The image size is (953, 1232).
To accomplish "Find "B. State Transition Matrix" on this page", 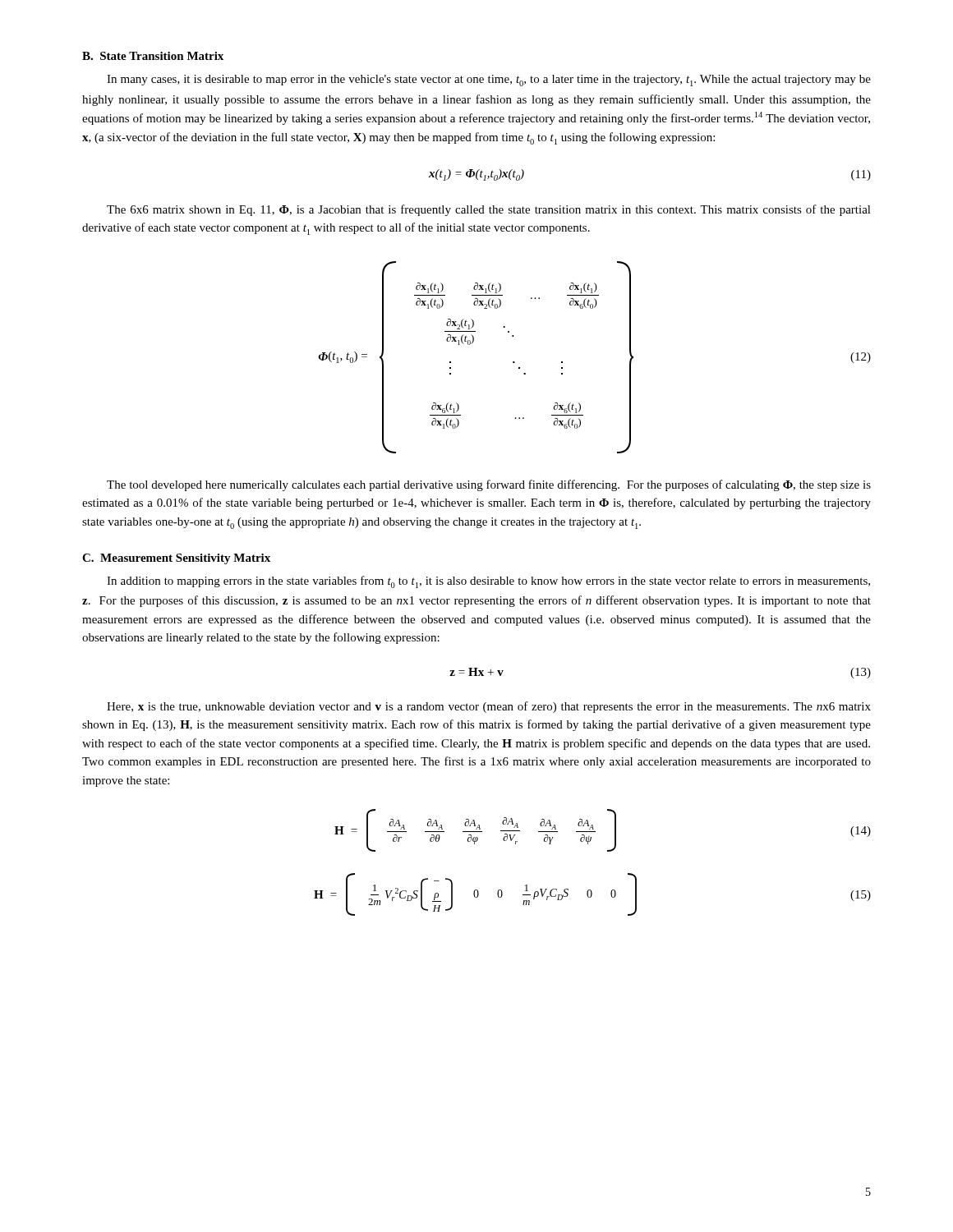I will point(153,56).
